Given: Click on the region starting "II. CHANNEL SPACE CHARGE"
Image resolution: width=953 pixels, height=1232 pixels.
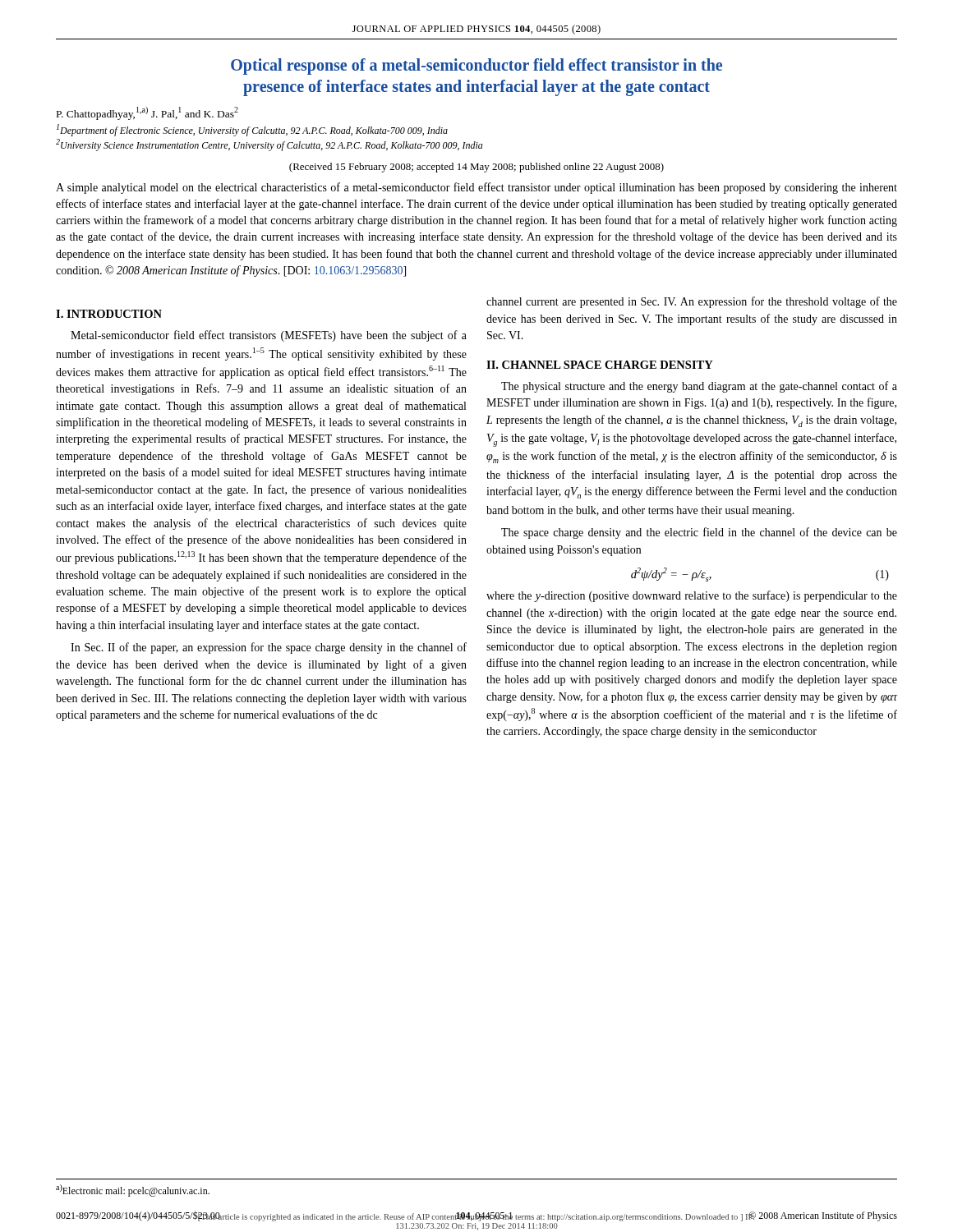Looking at the screenshot, I should (600, 364).
